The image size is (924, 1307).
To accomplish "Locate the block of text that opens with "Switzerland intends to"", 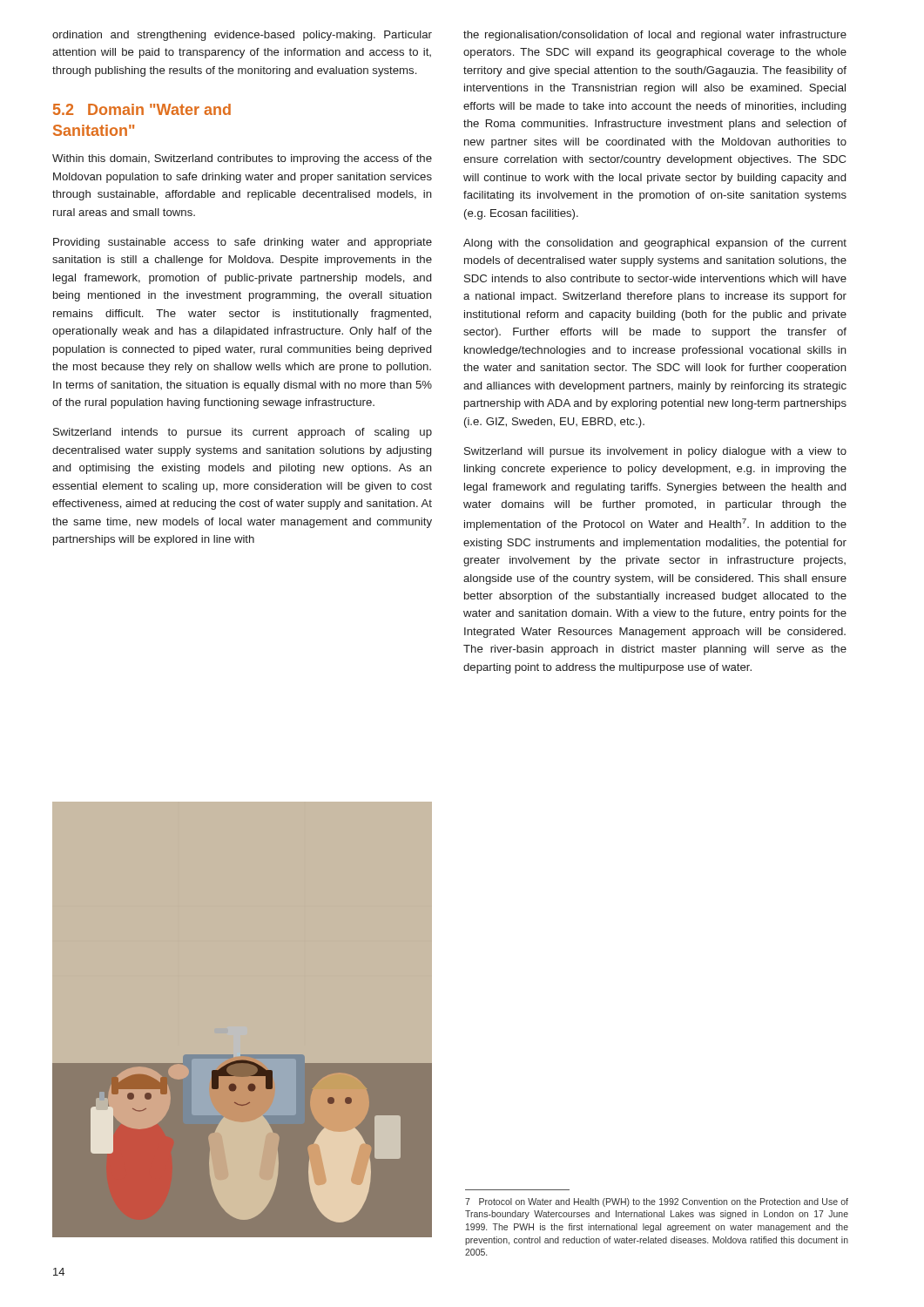I will pyautogui.click(x=242, y=486).
